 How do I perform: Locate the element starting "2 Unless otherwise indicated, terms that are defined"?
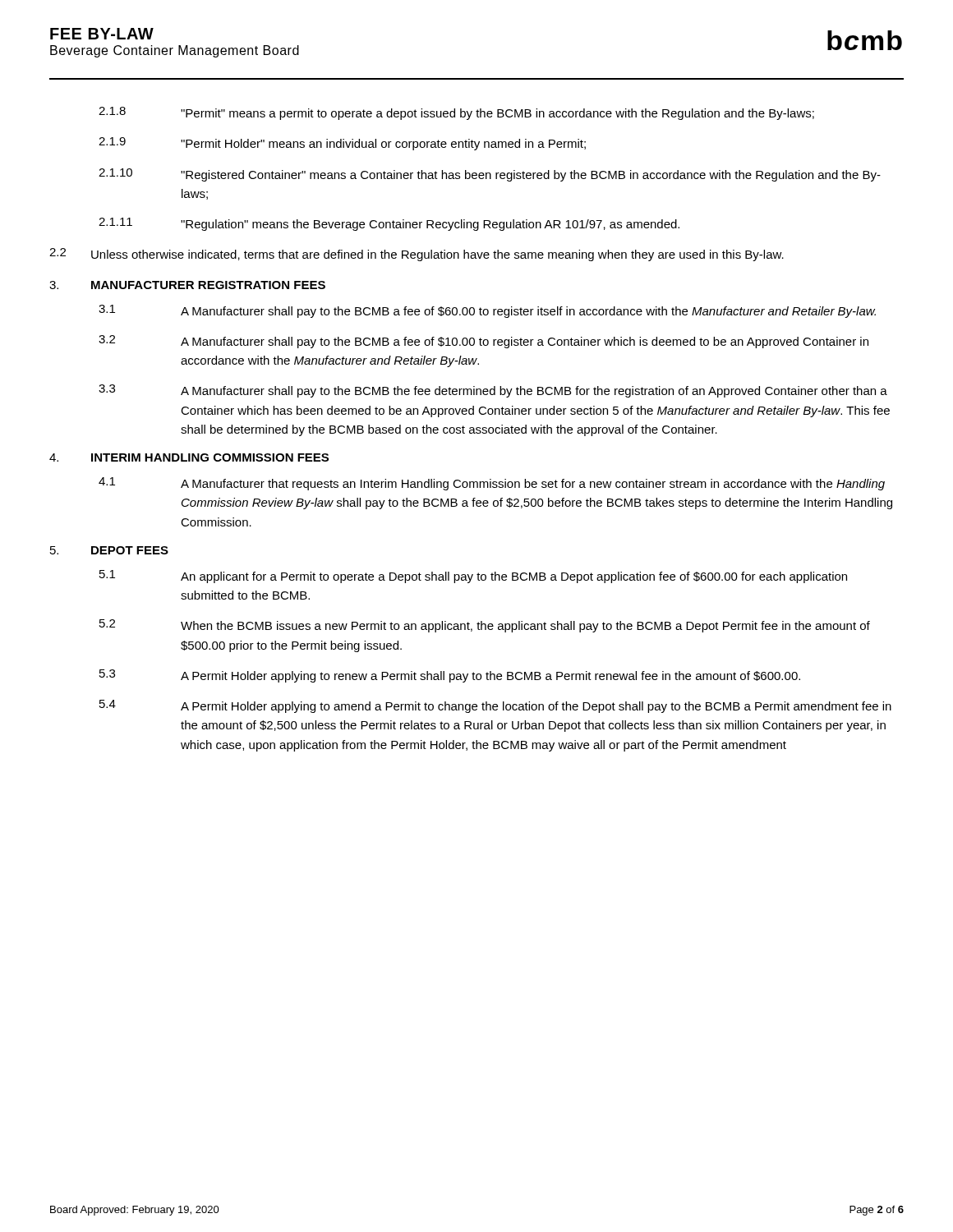476,254
